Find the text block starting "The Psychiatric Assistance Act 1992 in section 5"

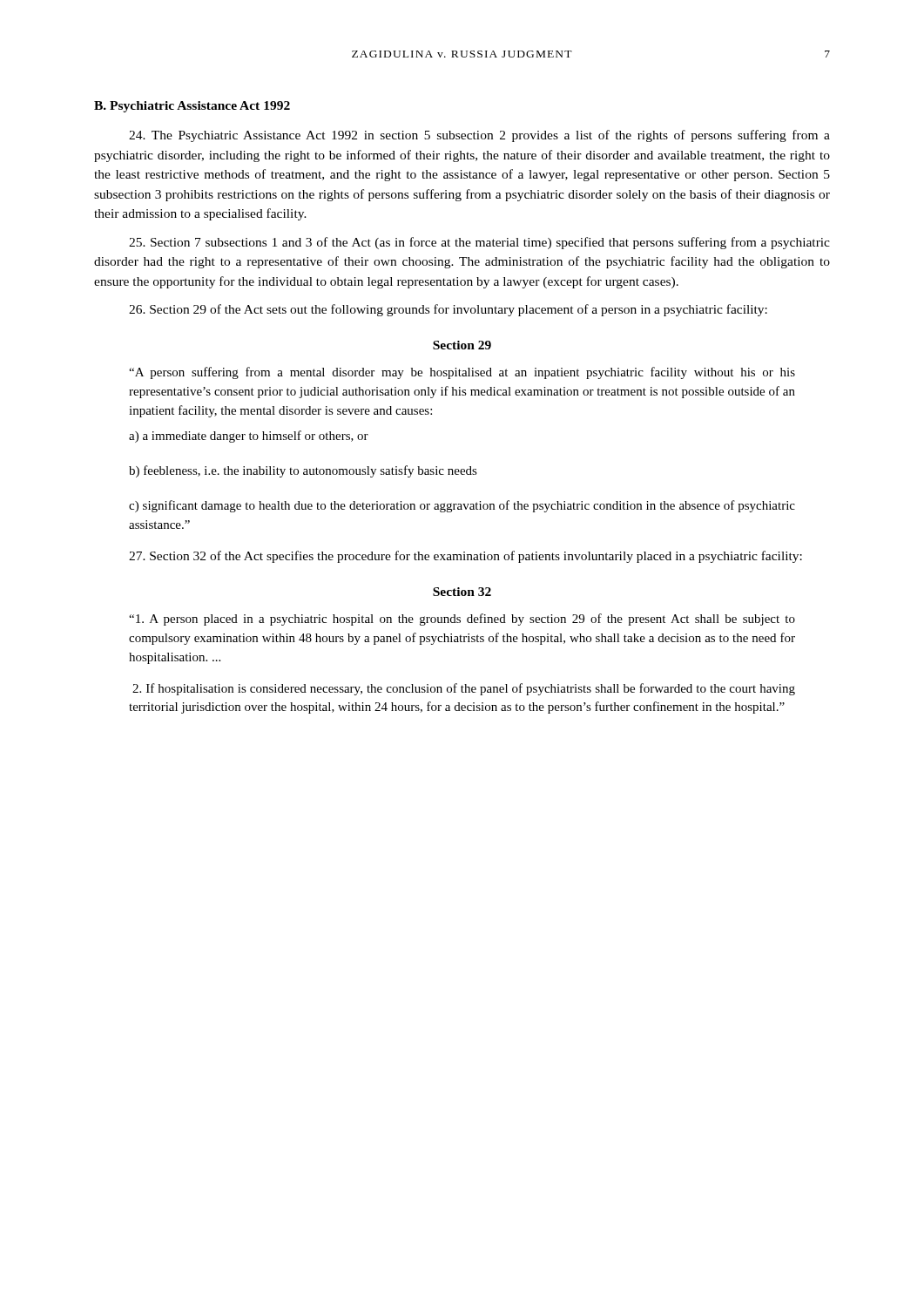[x=462, y=174]
